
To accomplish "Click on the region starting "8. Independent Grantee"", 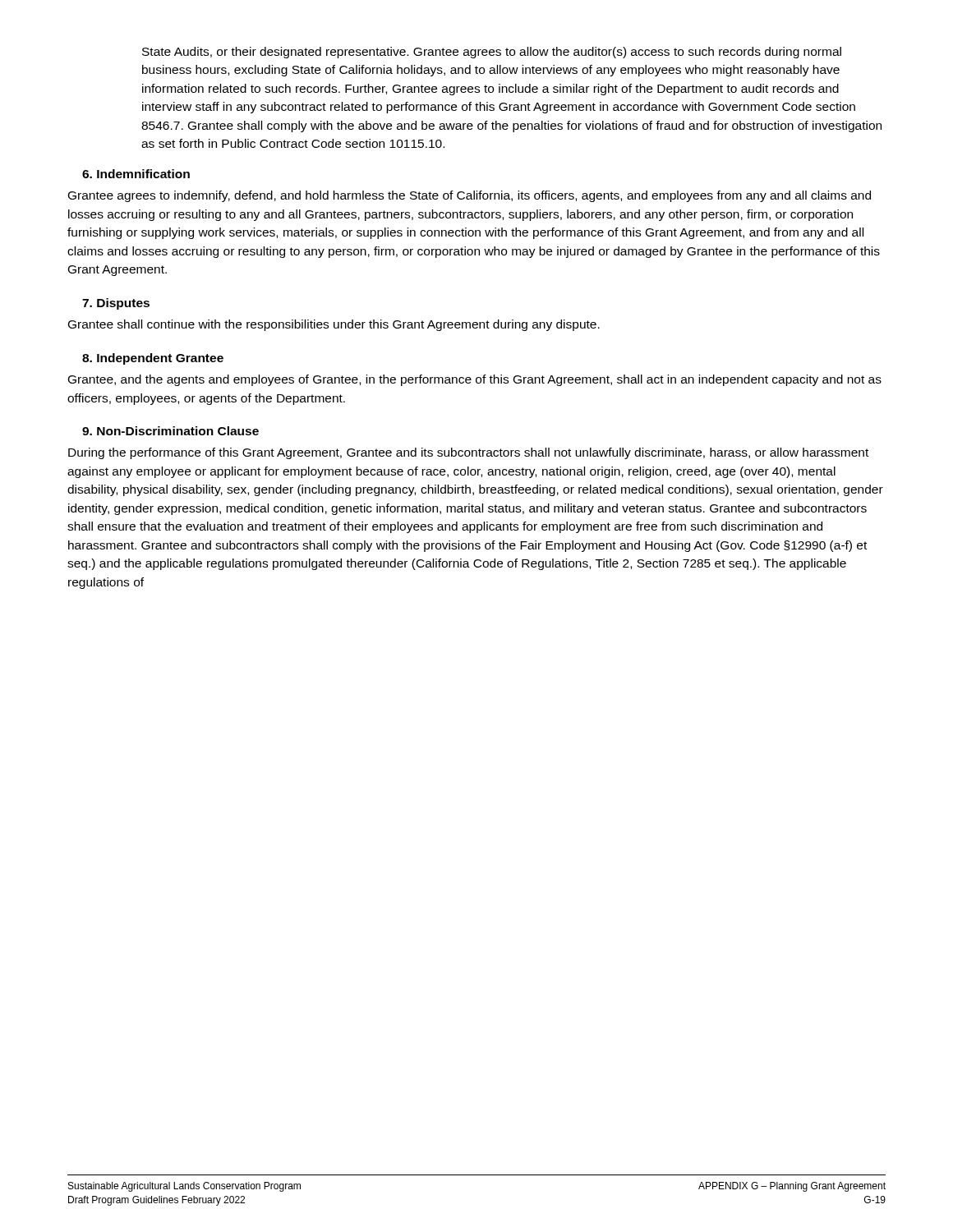I will 153,357.
